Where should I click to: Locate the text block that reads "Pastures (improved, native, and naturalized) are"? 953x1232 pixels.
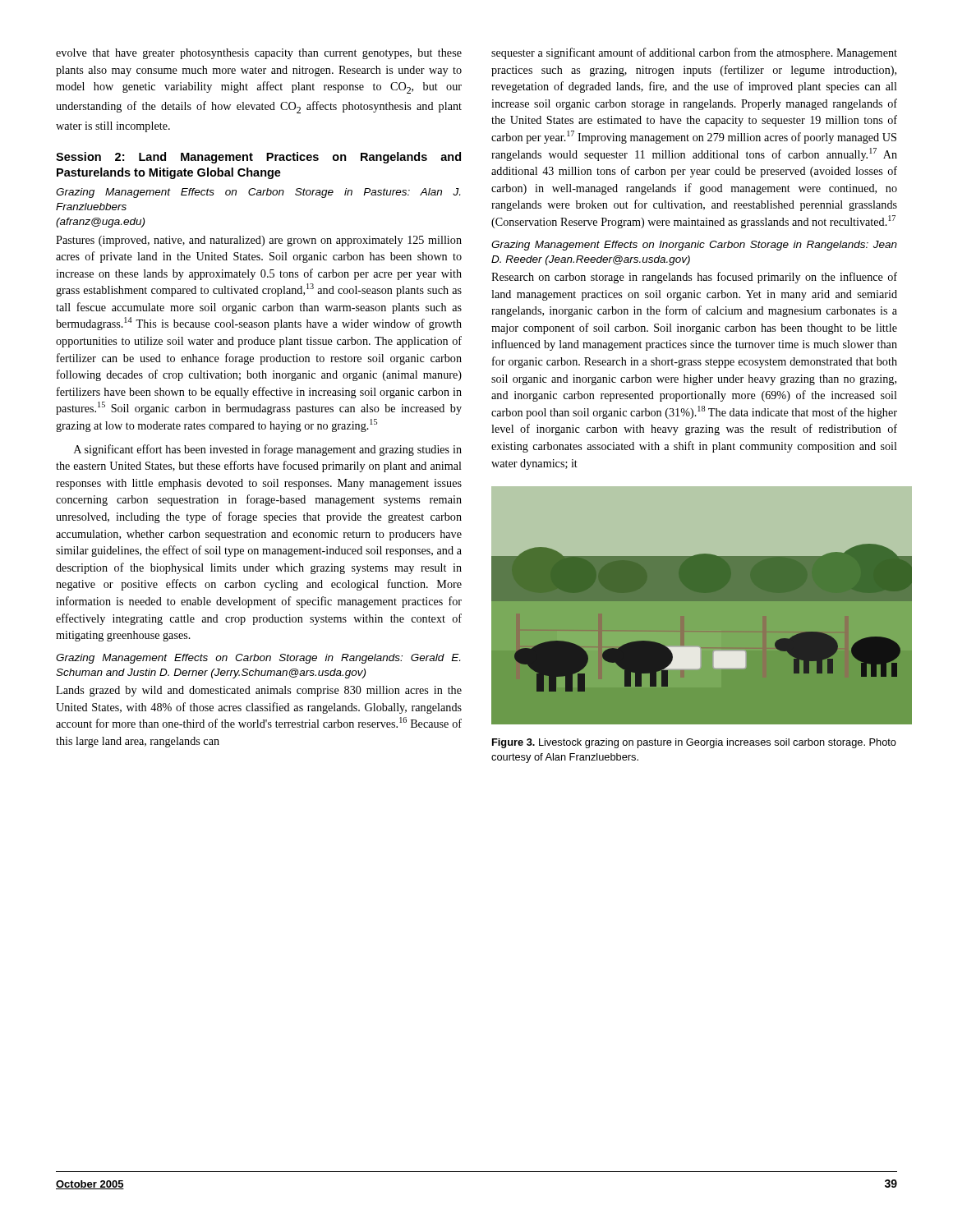tap(259, 437)
